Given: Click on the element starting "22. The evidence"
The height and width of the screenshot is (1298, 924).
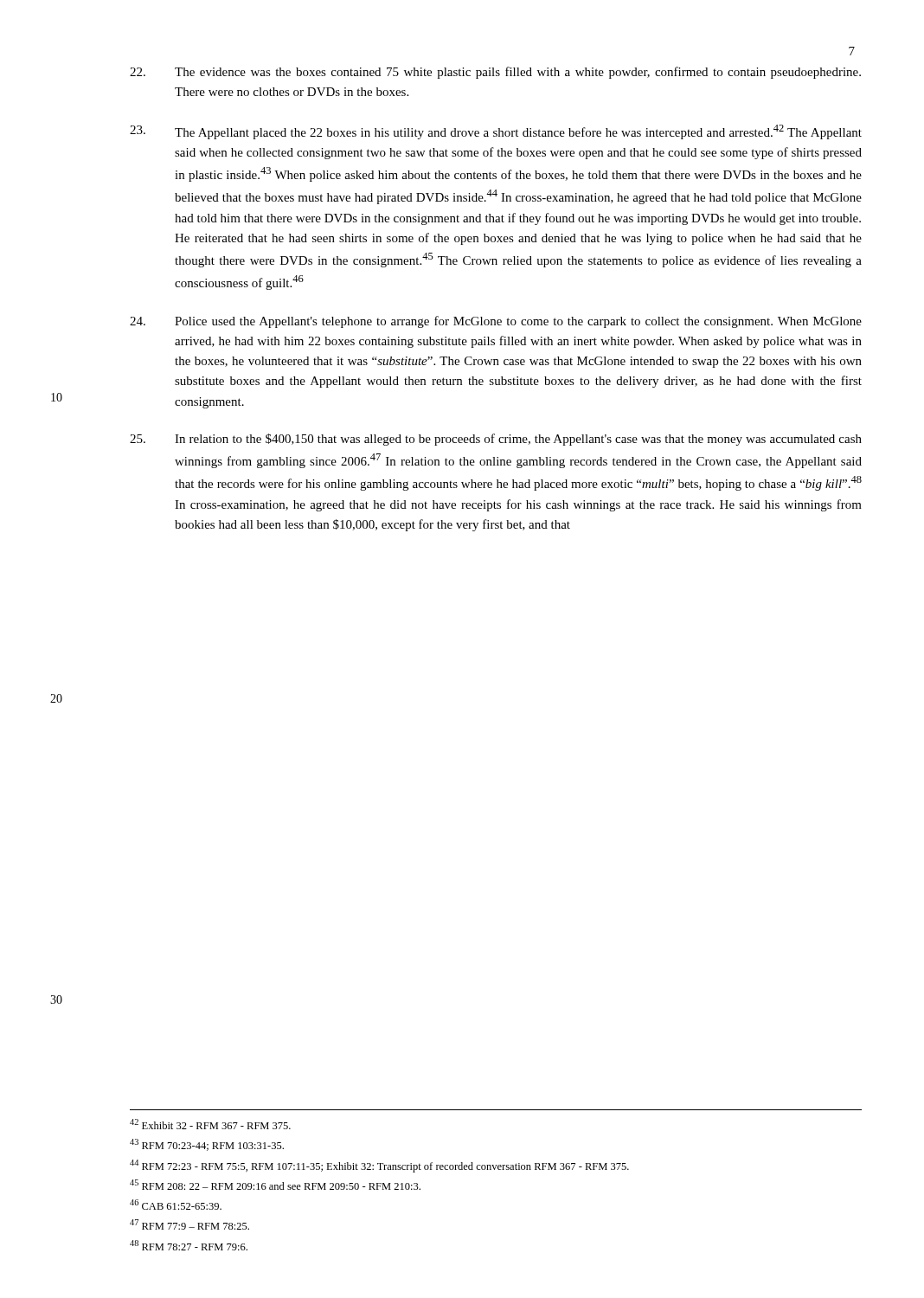Looking at the screenshot, I should tap(496, 82).
